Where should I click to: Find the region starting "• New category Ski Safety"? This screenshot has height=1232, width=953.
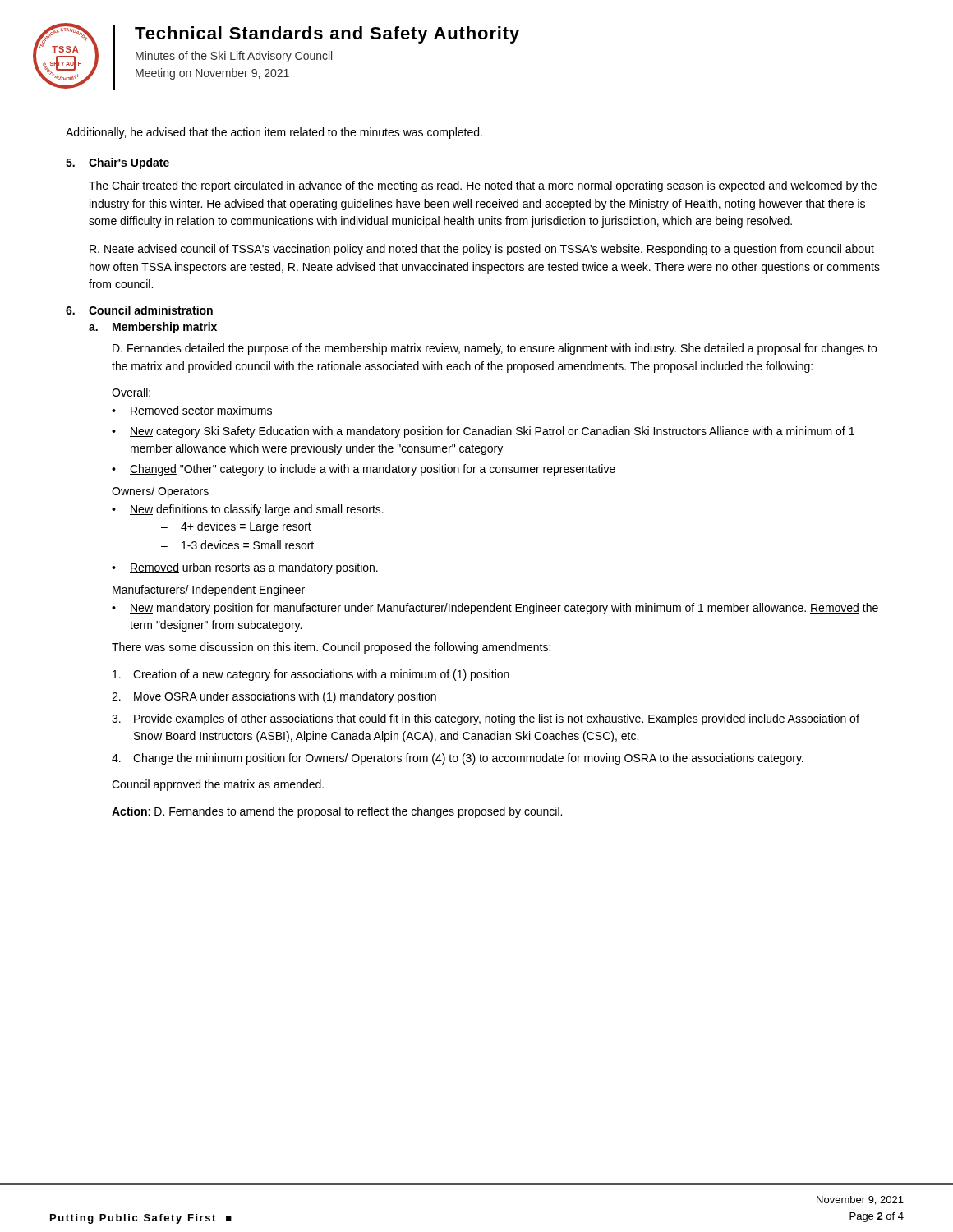499,440
